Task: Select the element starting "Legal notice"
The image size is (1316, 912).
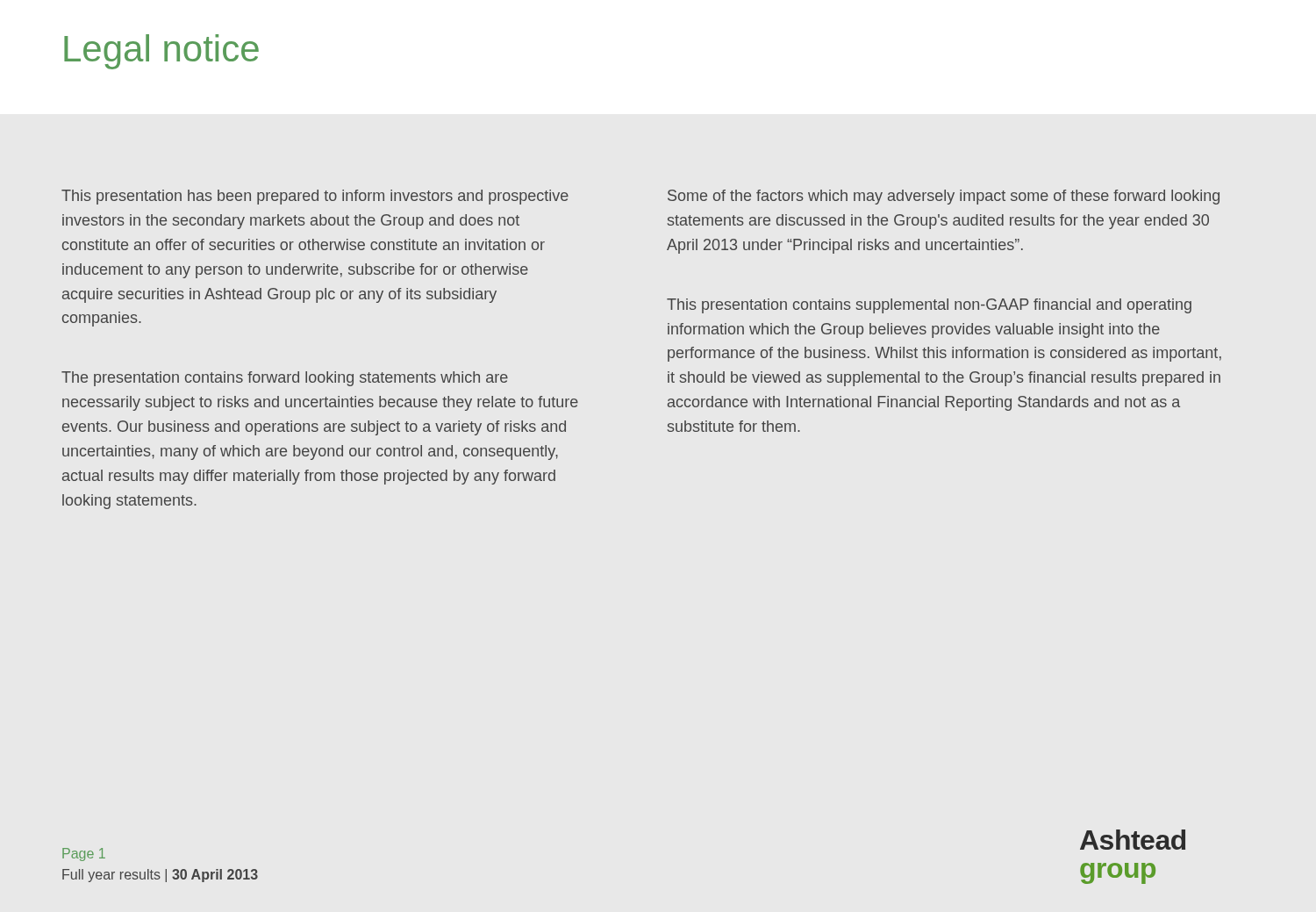Action: coord(161,49)
